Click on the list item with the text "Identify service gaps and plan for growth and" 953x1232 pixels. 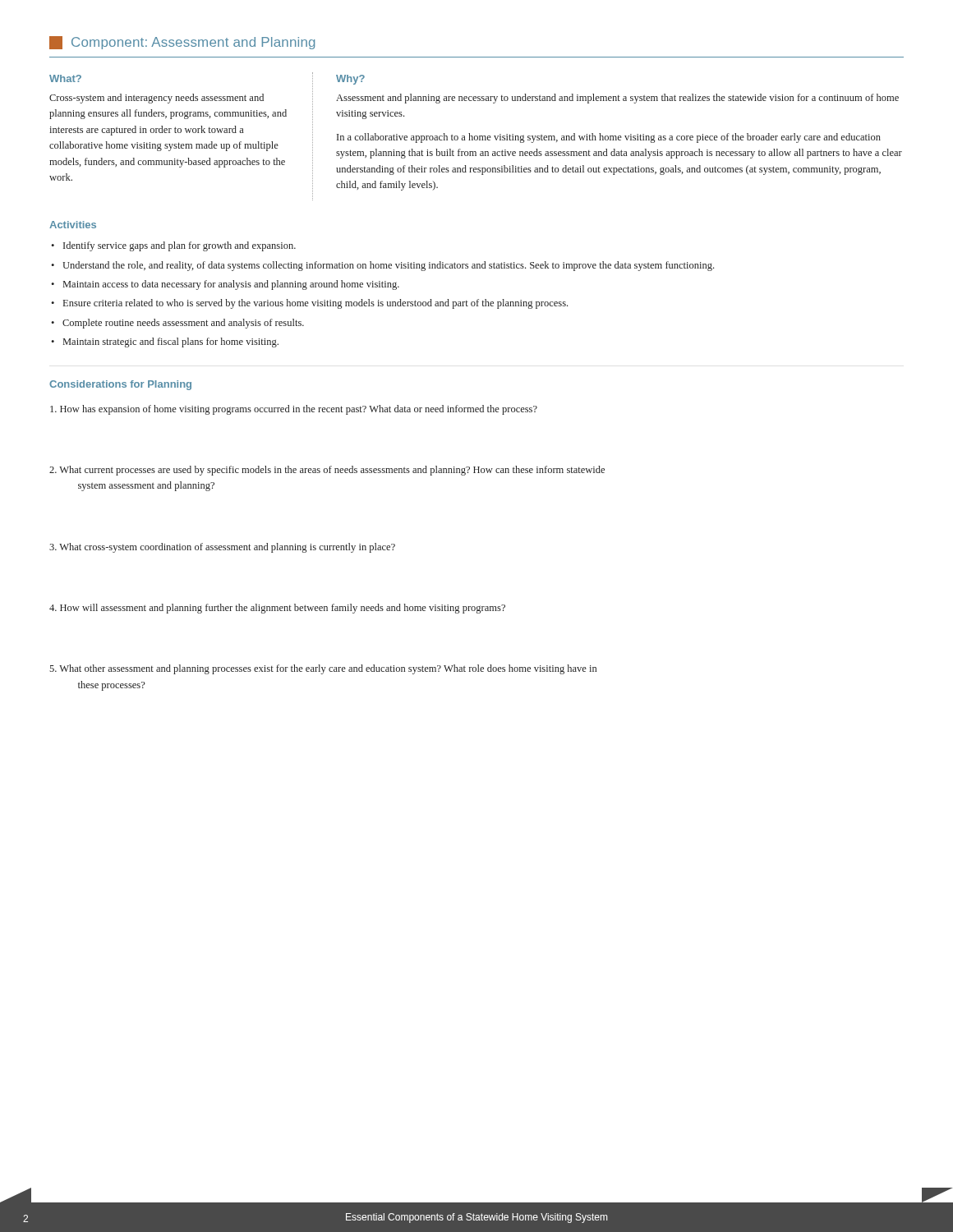click(x=179, y=246)
